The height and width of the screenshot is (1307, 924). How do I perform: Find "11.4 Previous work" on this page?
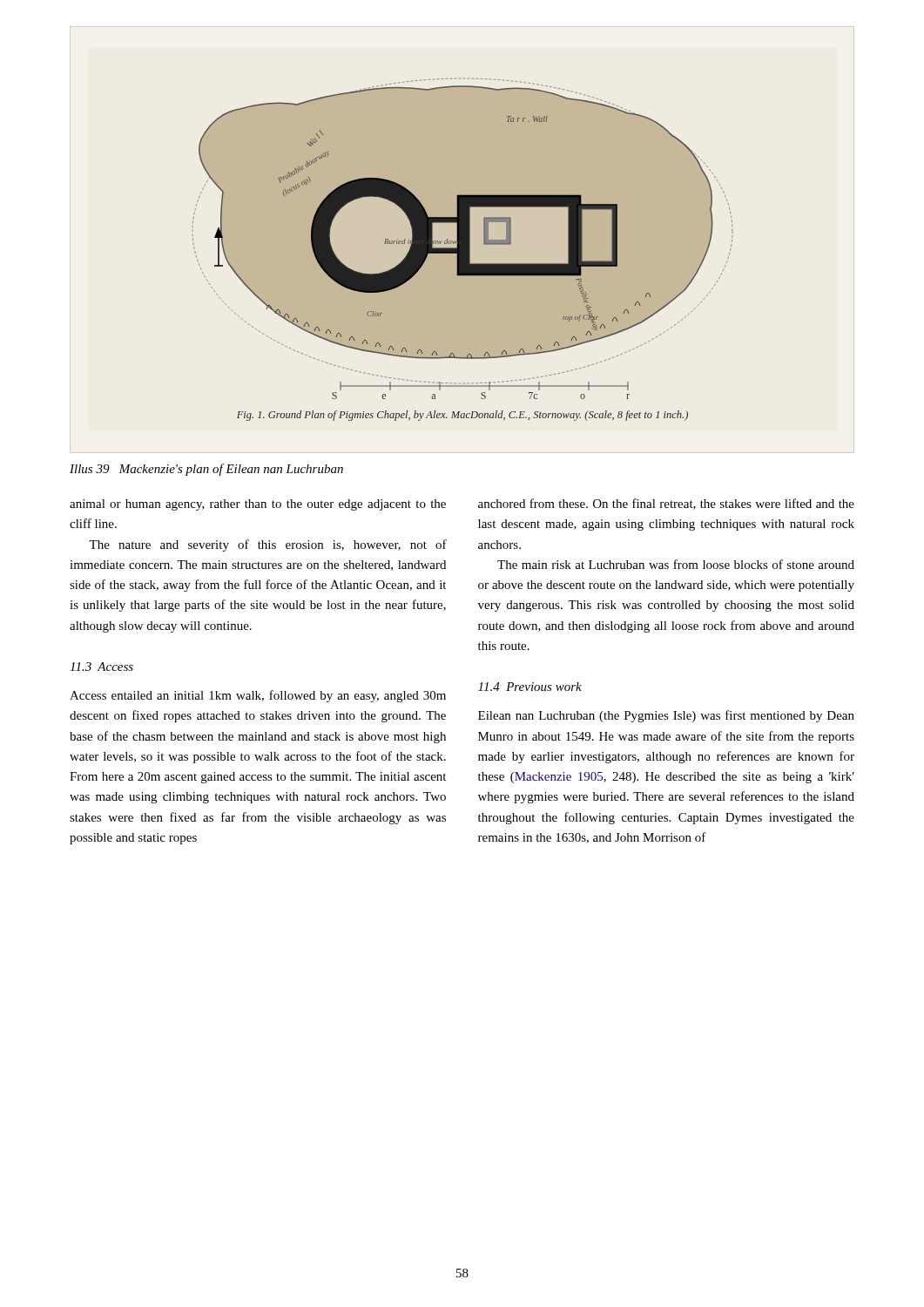click(530, 687)
